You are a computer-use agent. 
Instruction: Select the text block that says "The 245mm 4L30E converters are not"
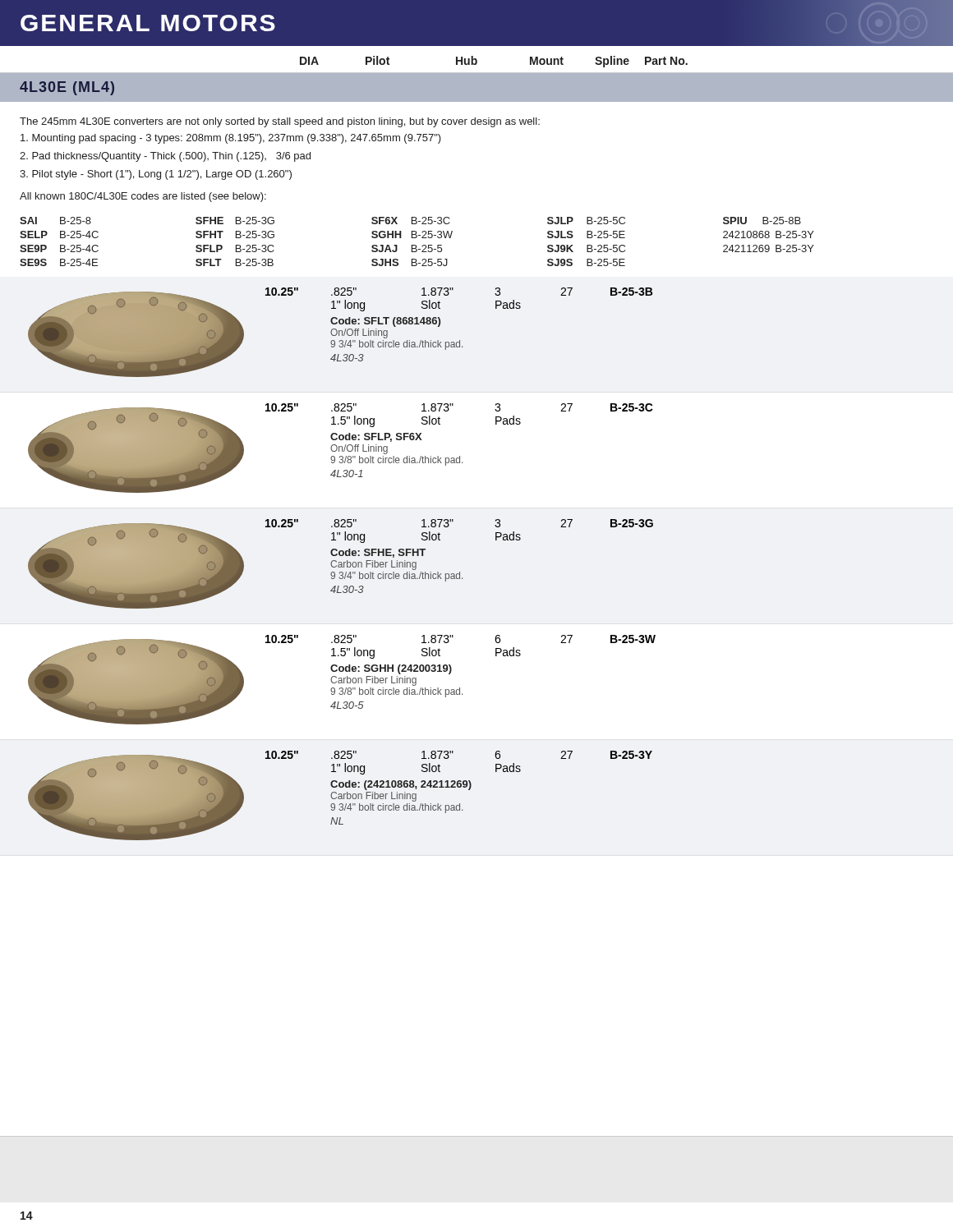click(280, 122)
